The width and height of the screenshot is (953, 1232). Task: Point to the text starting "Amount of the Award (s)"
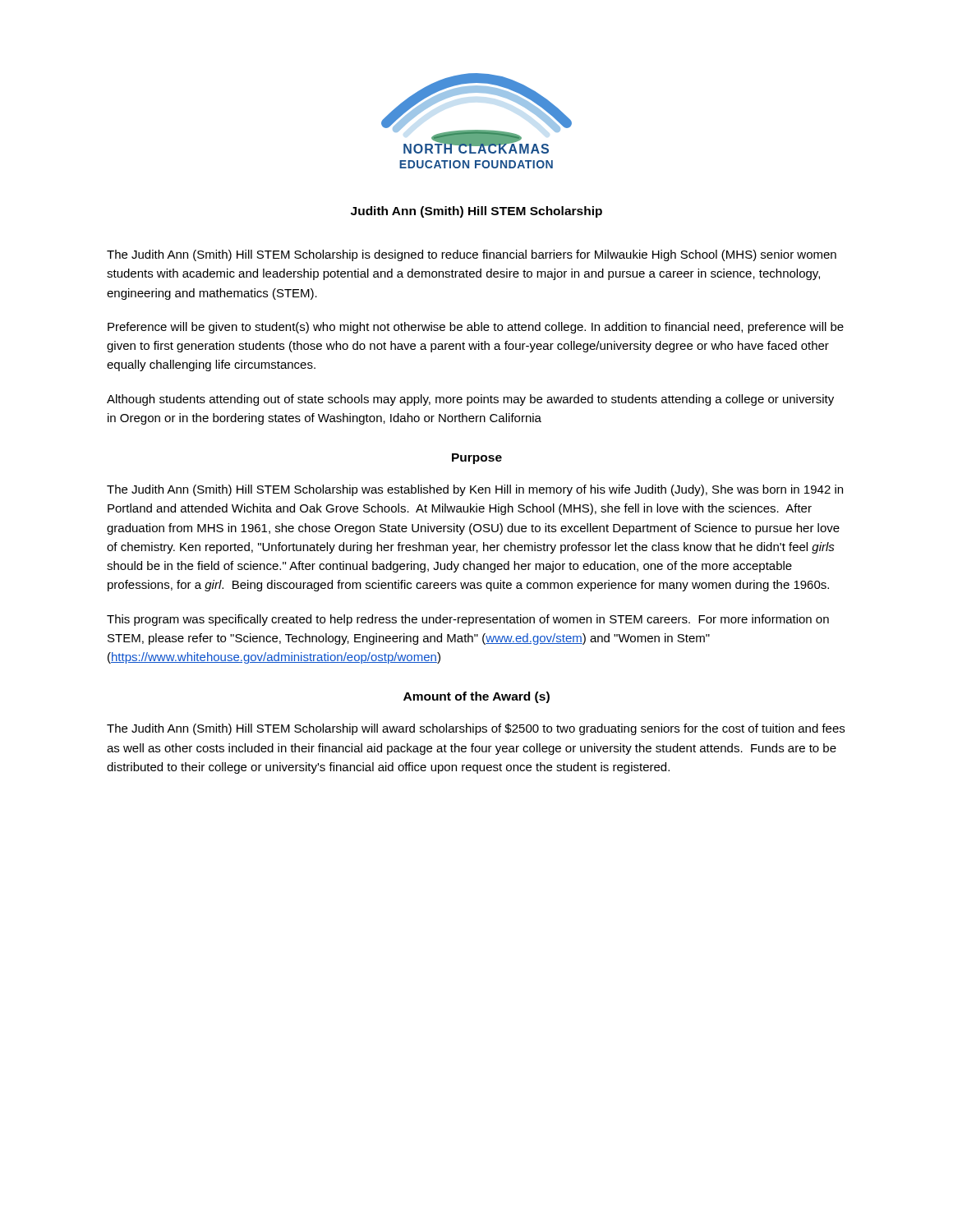tap(476, 696)
